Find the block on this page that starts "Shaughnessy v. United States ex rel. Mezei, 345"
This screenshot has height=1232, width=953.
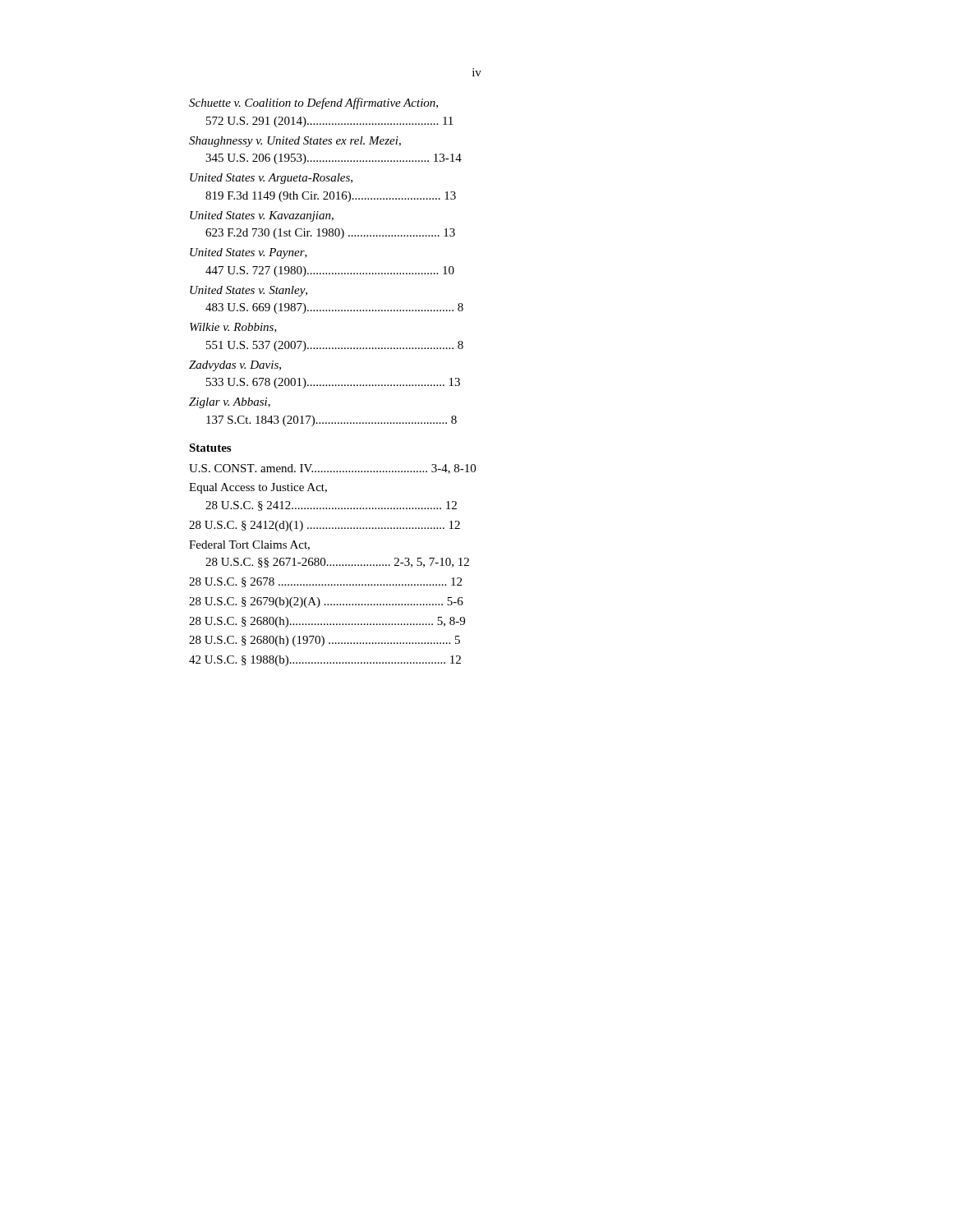click(295, 142)
